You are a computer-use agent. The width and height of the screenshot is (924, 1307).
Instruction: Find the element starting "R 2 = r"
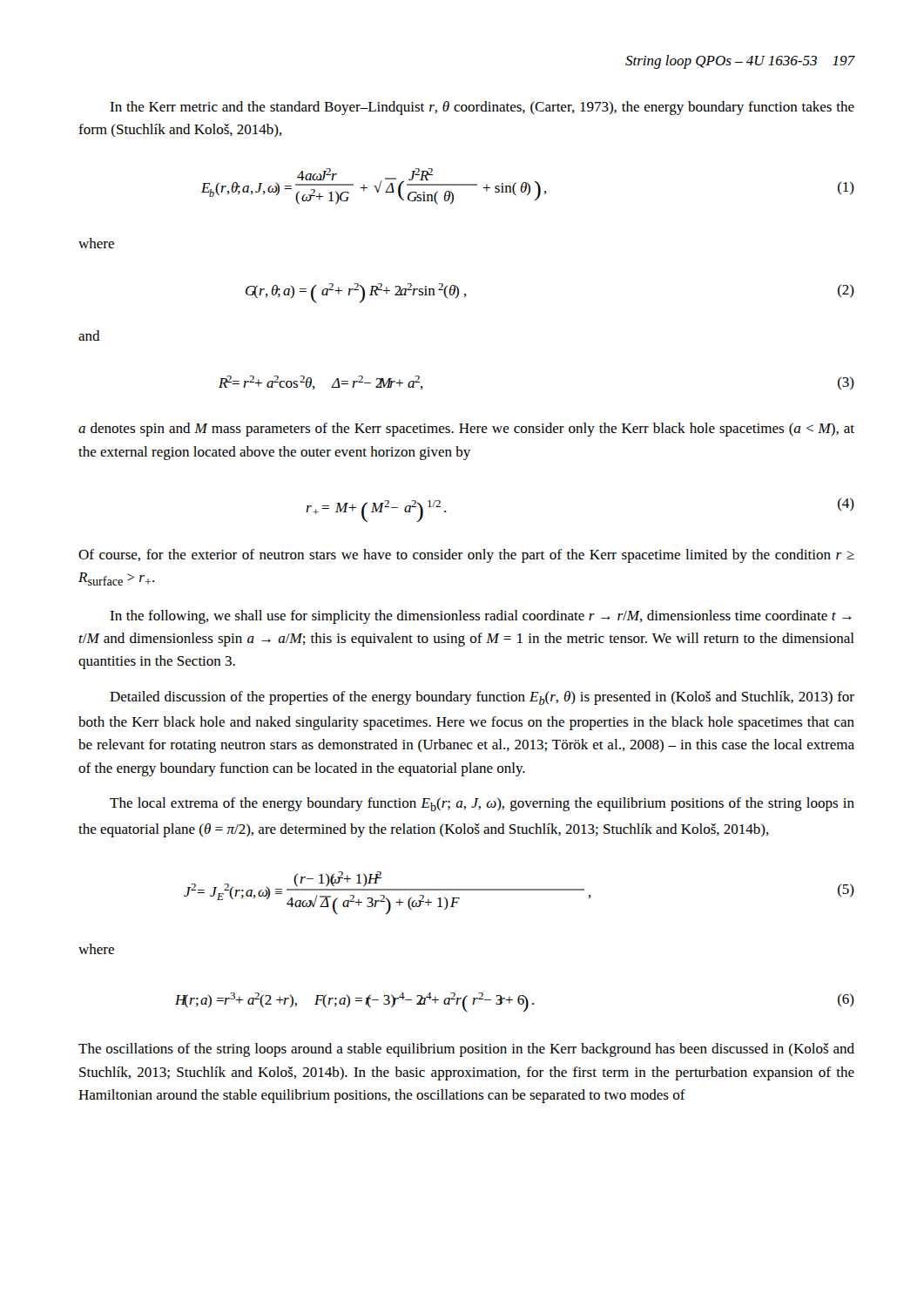(x=276, y=382)
